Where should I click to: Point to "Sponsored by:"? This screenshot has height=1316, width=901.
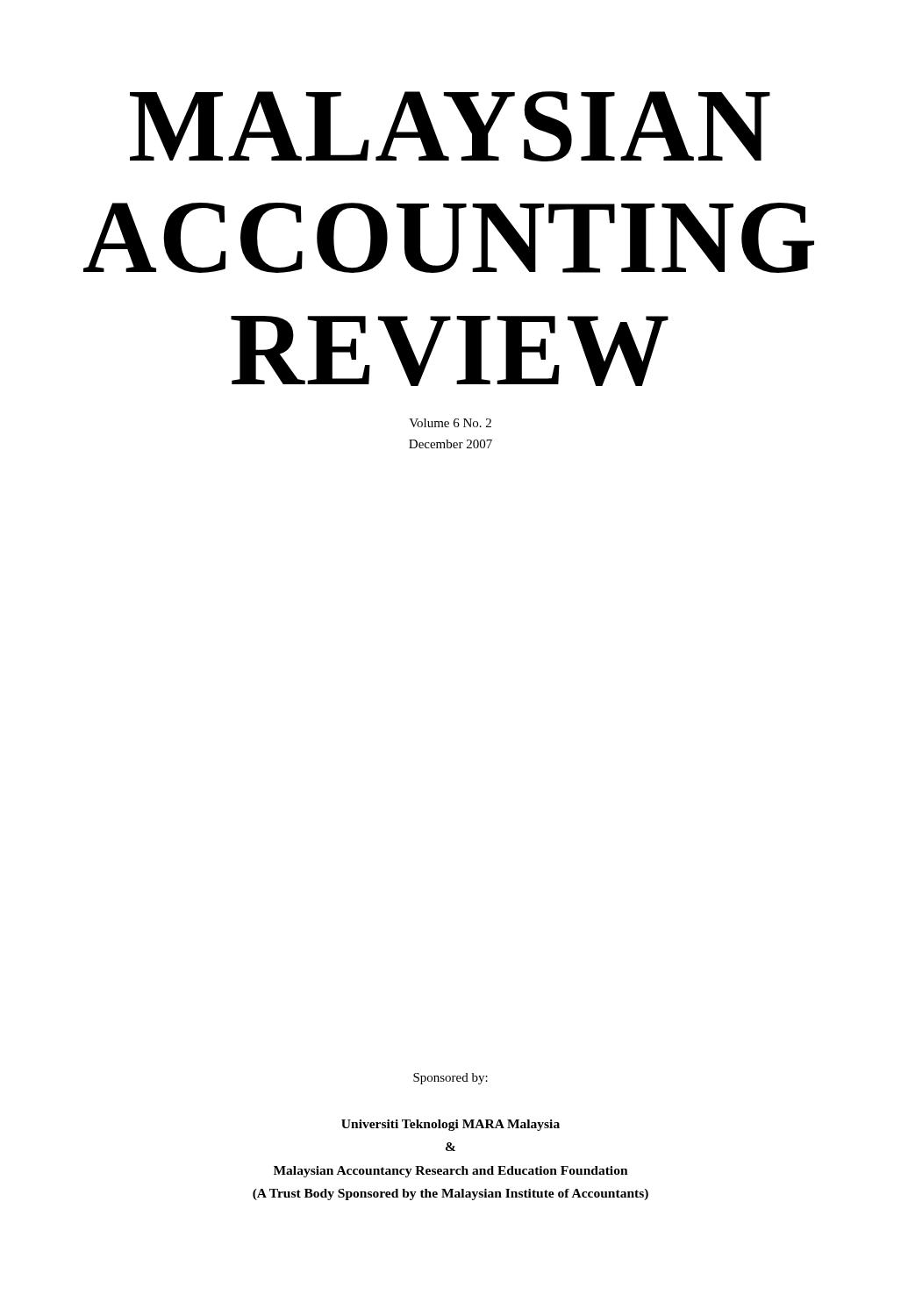coord(450,1077)
